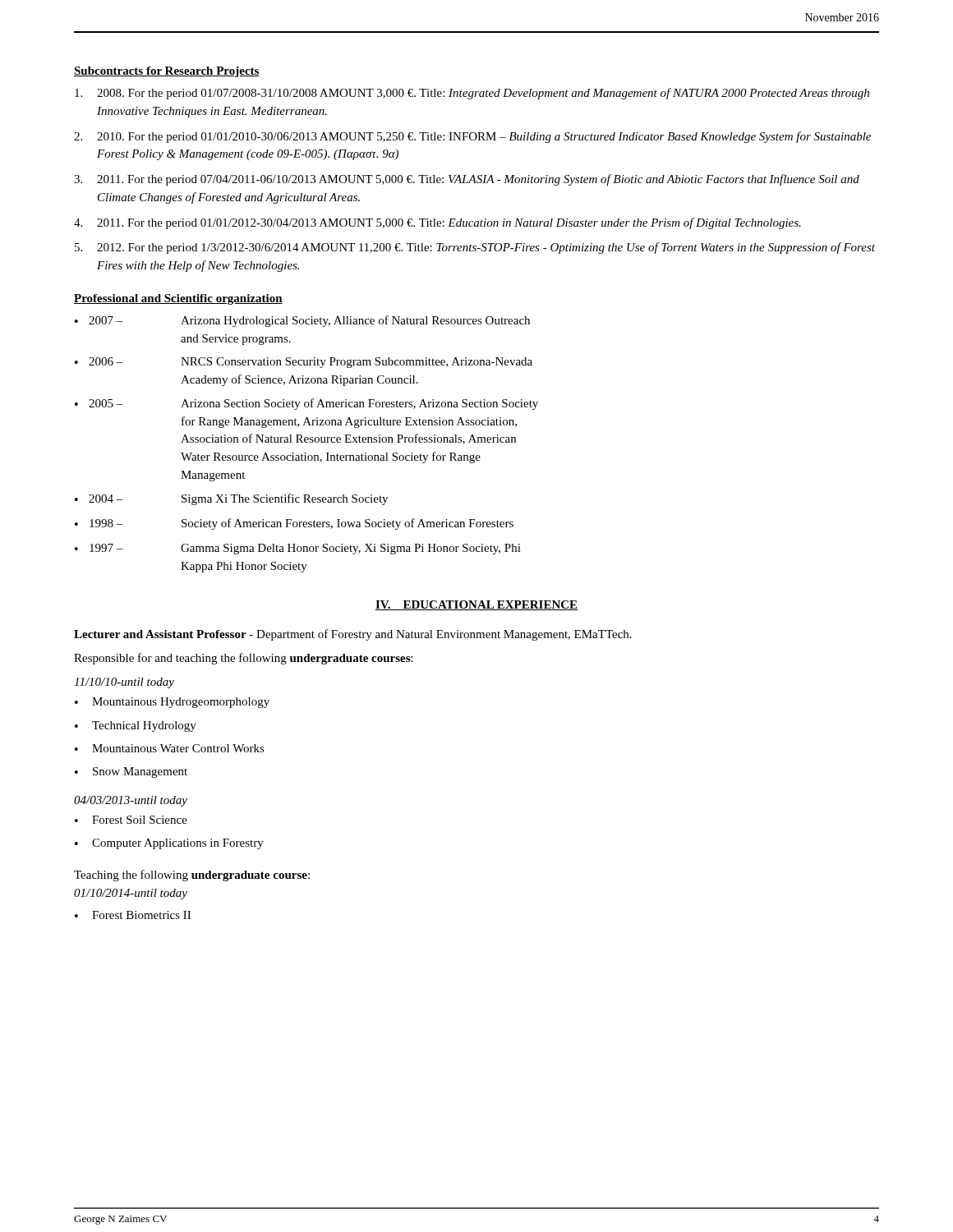
Task: Locate the list item that says "• Computer Applications in Forestry"
Action: tap(169, 844)
